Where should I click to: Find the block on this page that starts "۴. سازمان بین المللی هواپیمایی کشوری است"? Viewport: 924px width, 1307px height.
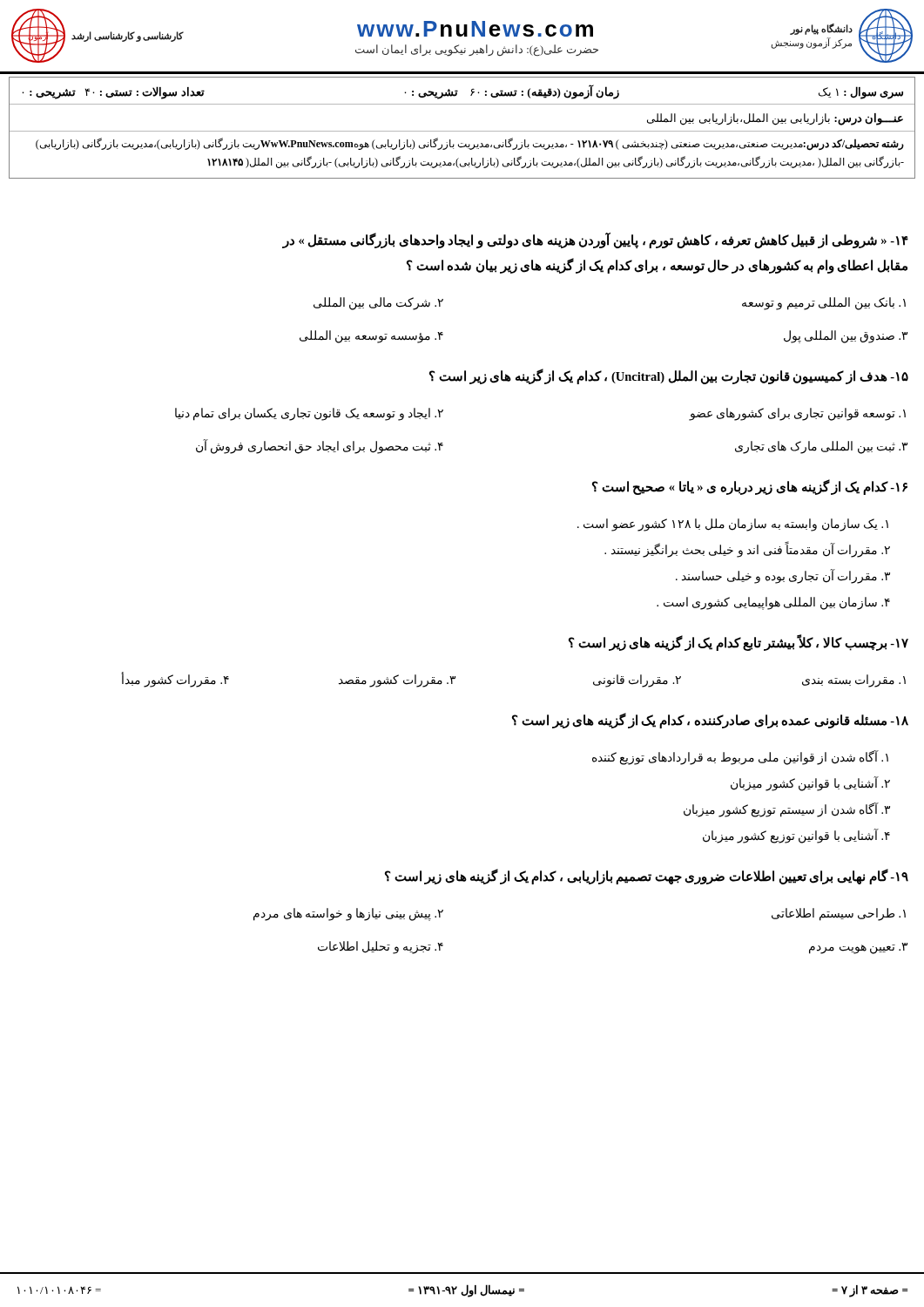[774, 603]
